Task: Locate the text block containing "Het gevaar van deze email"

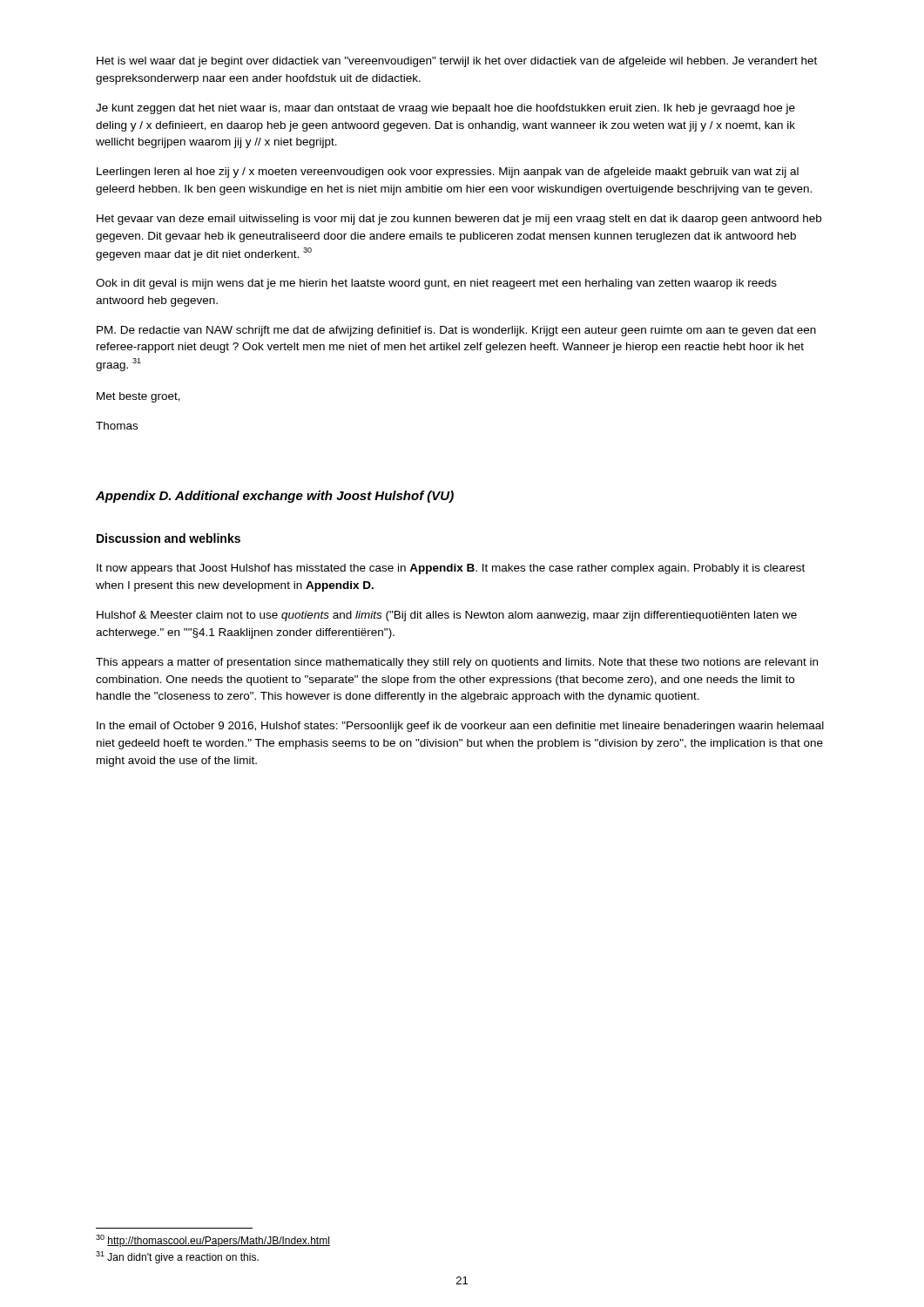Action: coord(459,236)
